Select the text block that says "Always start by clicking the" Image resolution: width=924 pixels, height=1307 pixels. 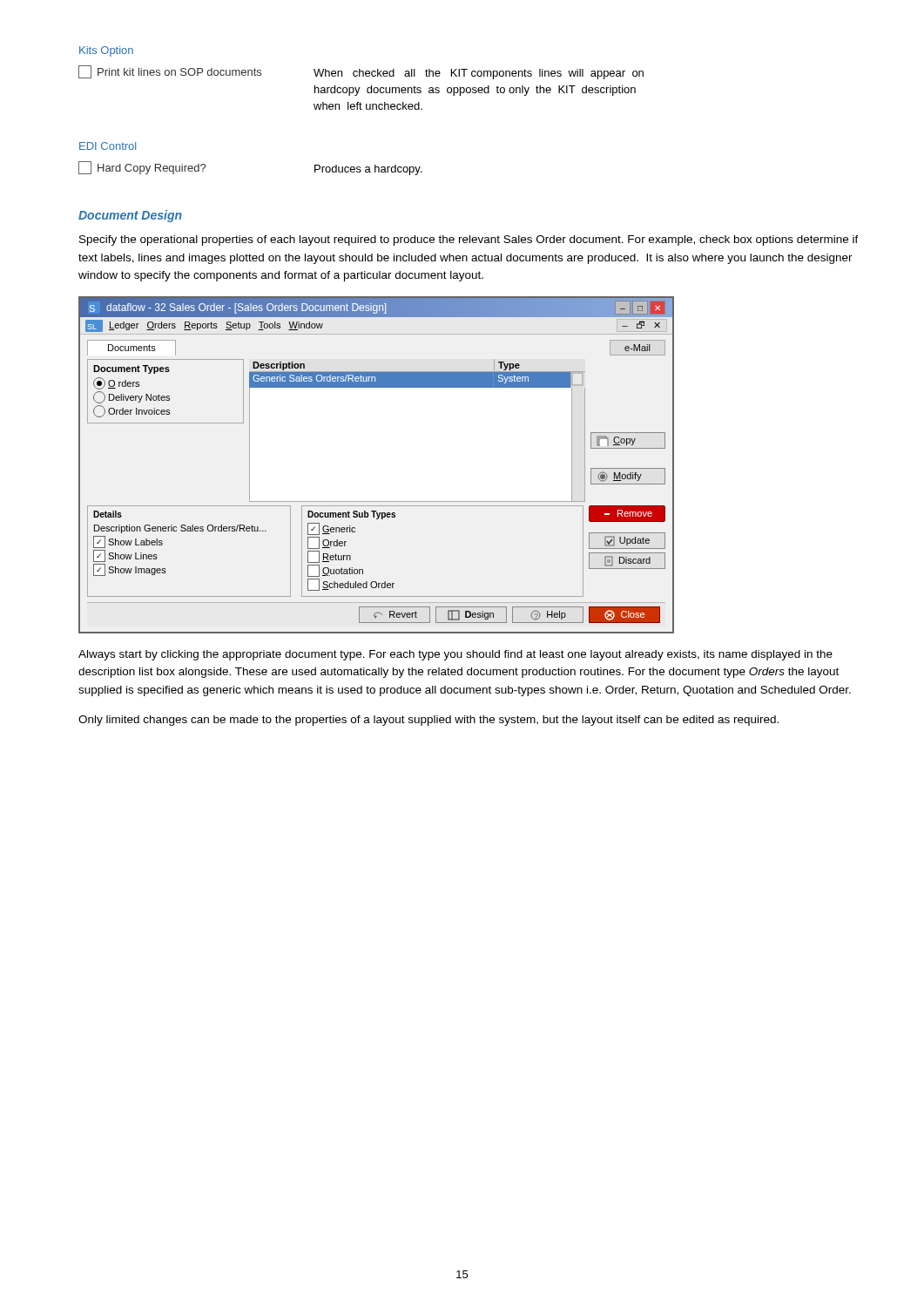pyautogui.click(x=465, y=672)
